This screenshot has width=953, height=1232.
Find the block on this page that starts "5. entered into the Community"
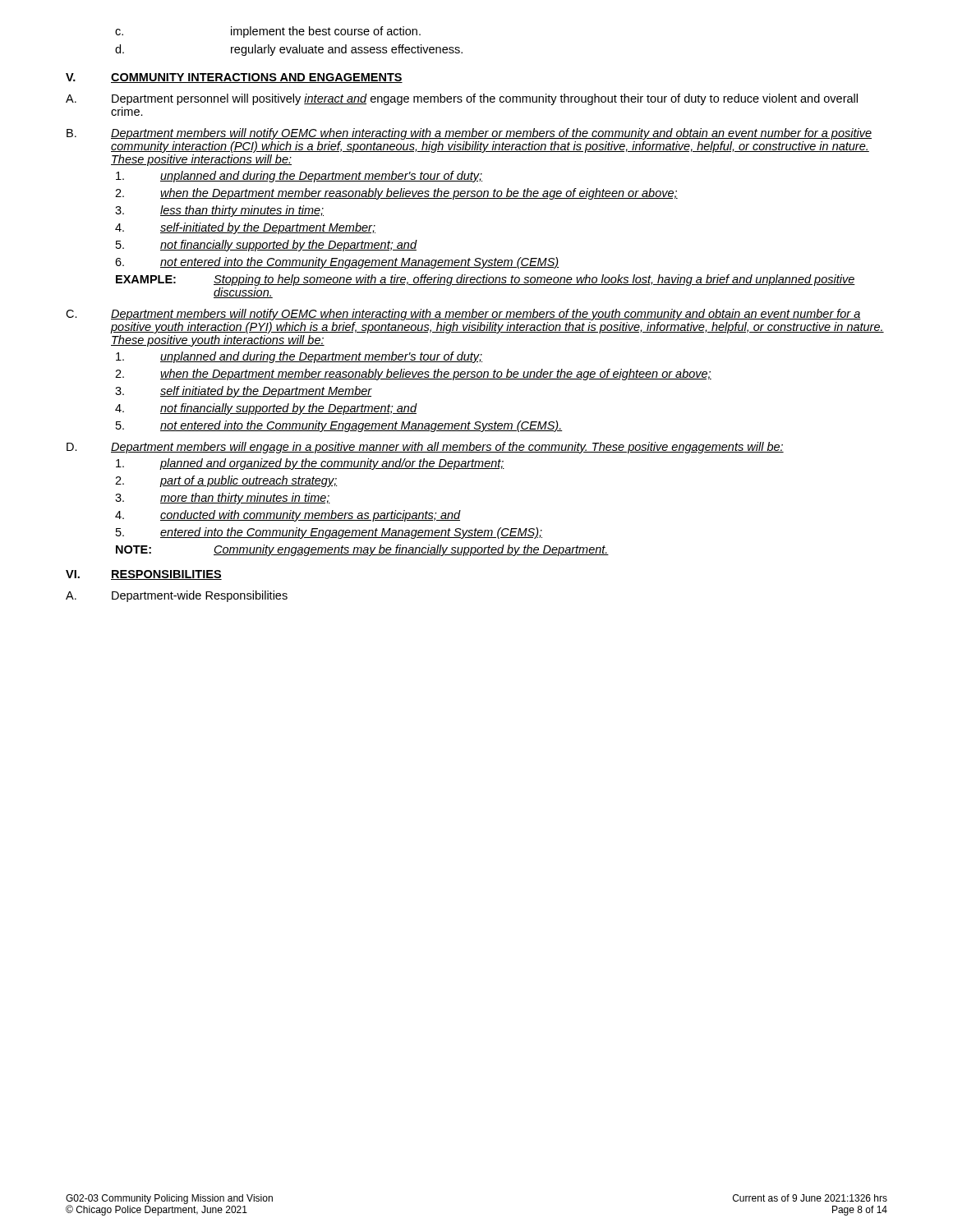click(x=329, y=532)
